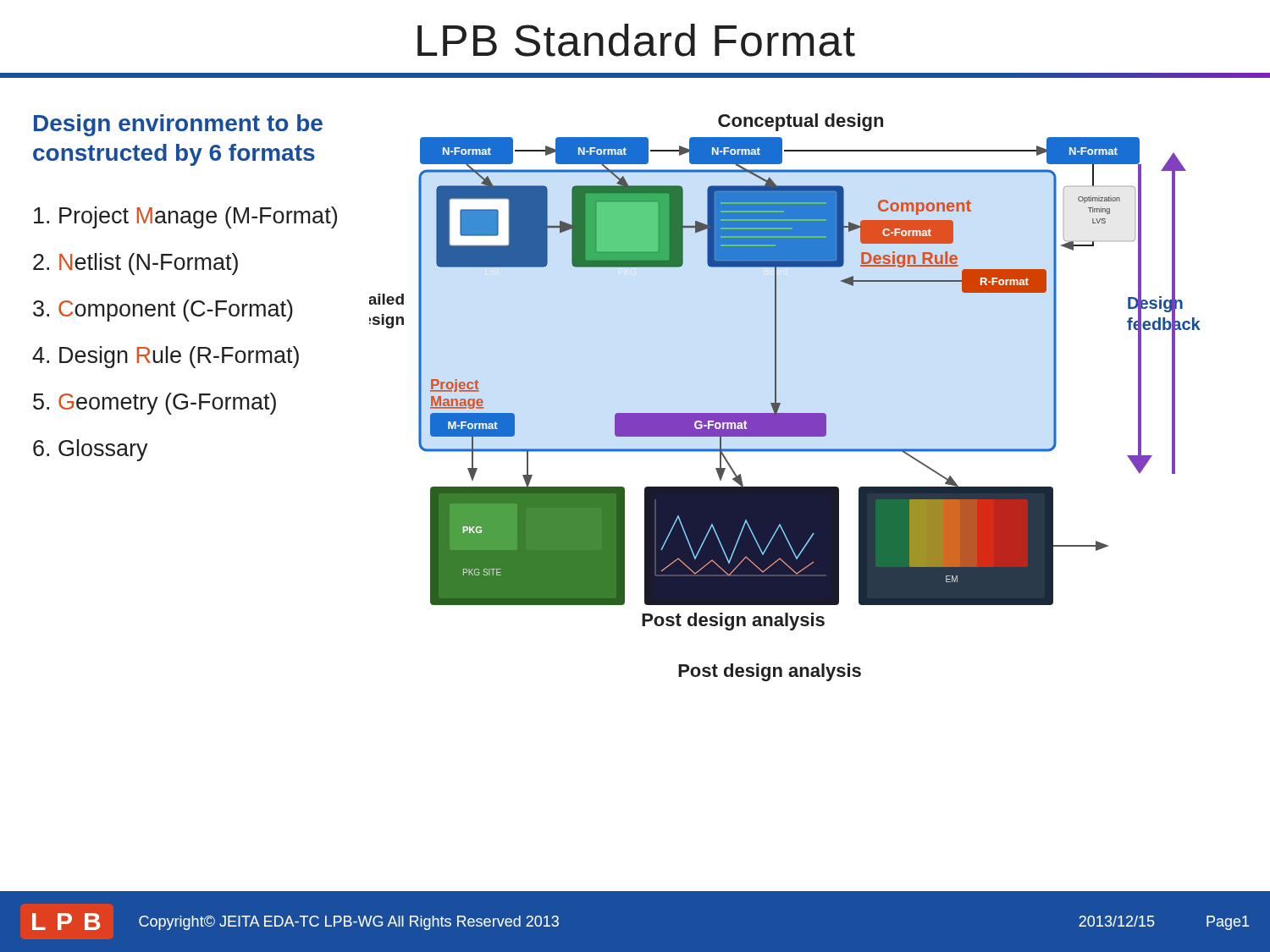Select the list item containing "2. Netlist (N-Format)"
This screenshot has width=1270, height=952.
point(136,262)
